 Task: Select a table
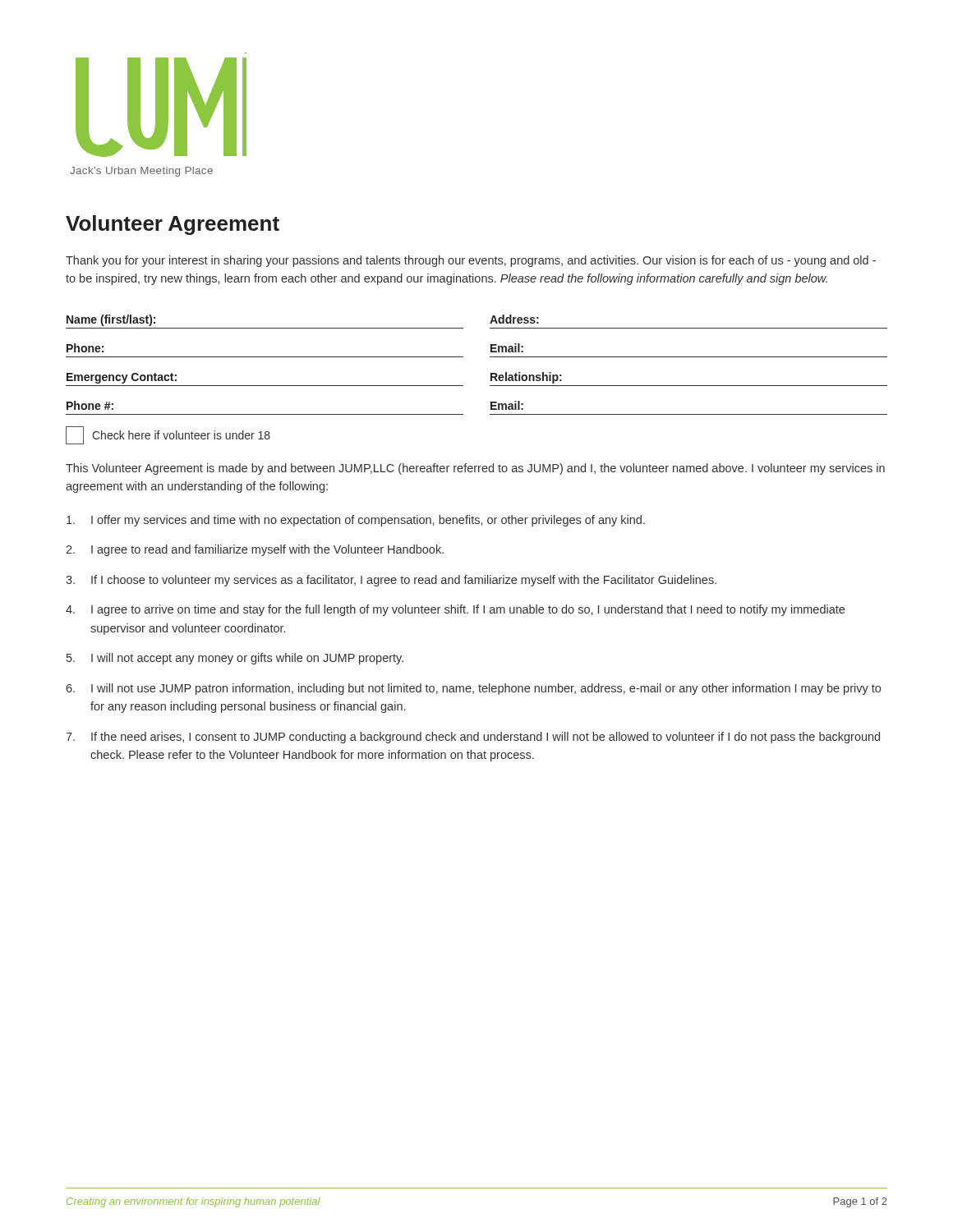(x=476, y=363)
